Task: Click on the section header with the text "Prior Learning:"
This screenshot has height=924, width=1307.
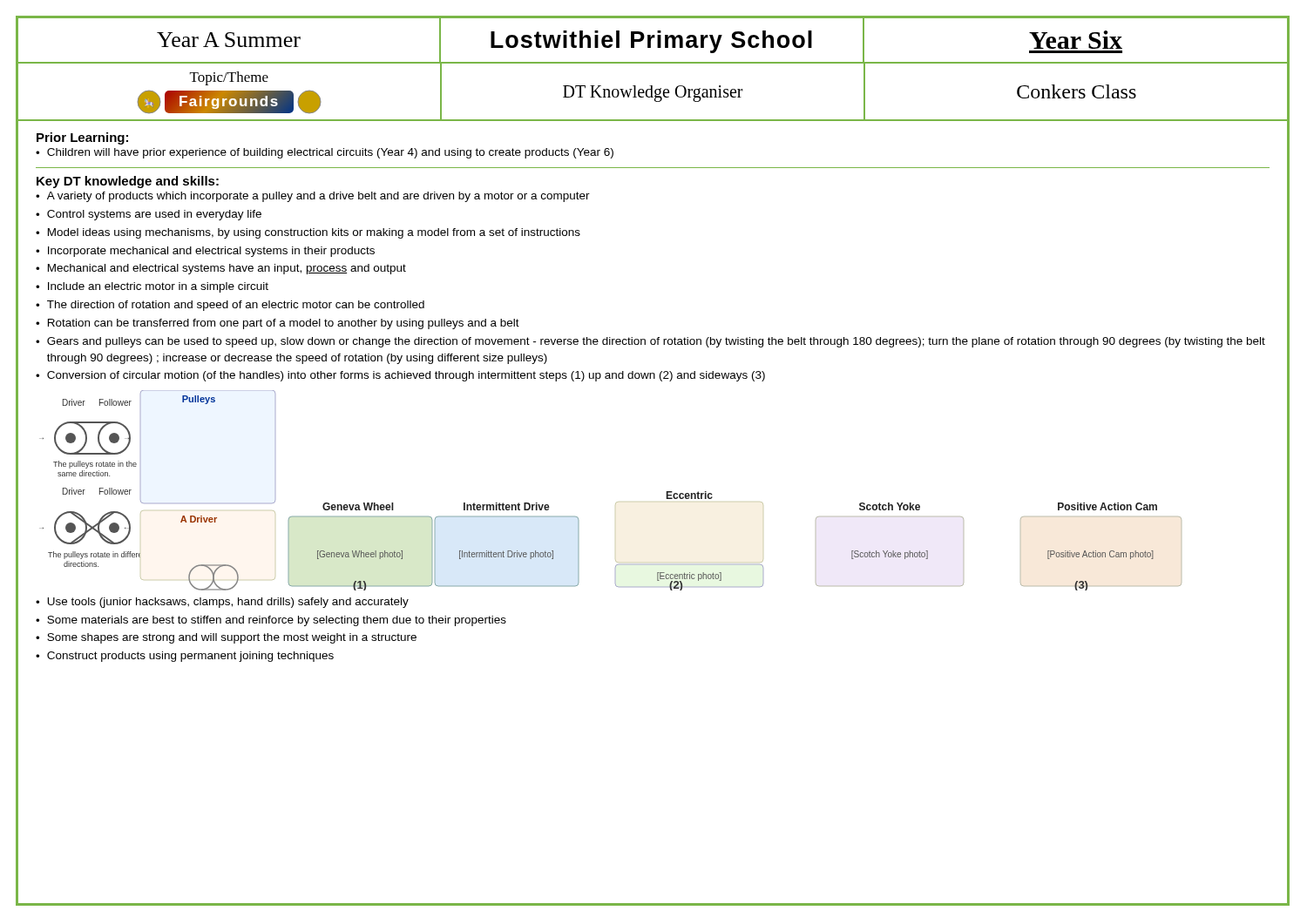Action: point(83,137)
